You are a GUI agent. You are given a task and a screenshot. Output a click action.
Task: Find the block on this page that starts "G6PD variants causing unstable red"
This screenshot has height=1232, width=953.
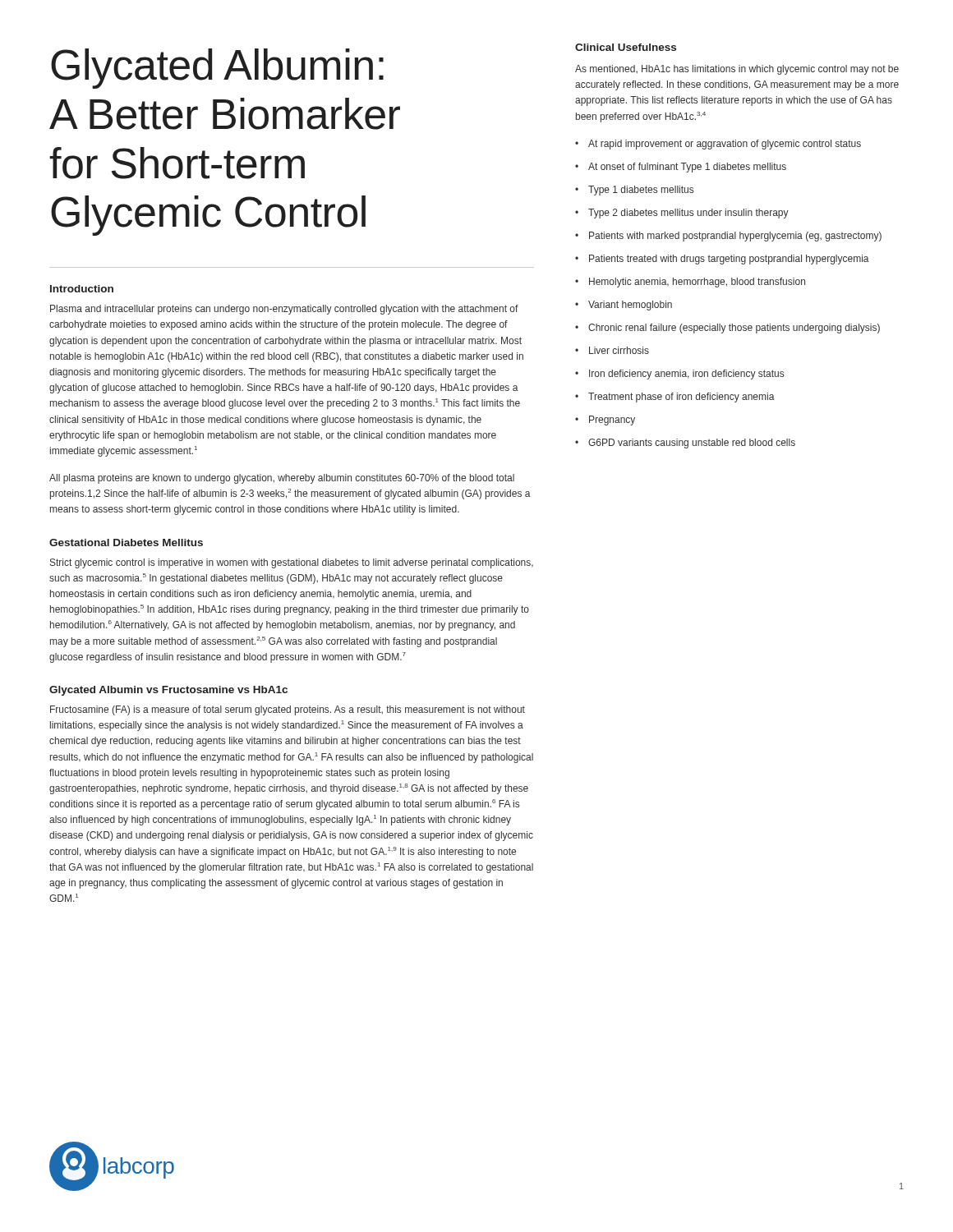[692, 442]
